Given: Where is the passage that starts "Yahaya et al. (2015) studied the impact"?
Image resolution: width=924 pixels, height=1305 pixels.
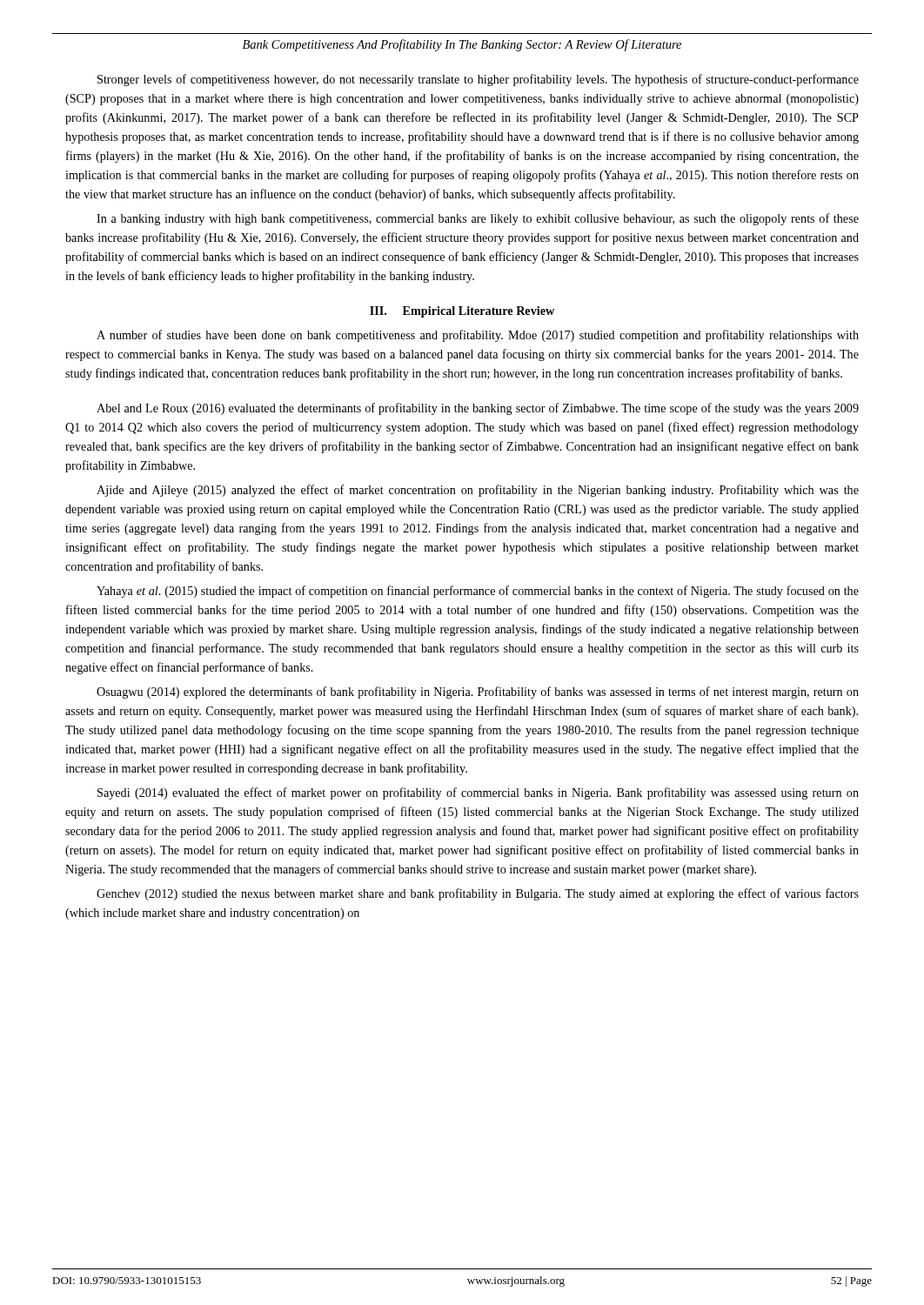Looking at the screenshot, I should coord(462,629).
